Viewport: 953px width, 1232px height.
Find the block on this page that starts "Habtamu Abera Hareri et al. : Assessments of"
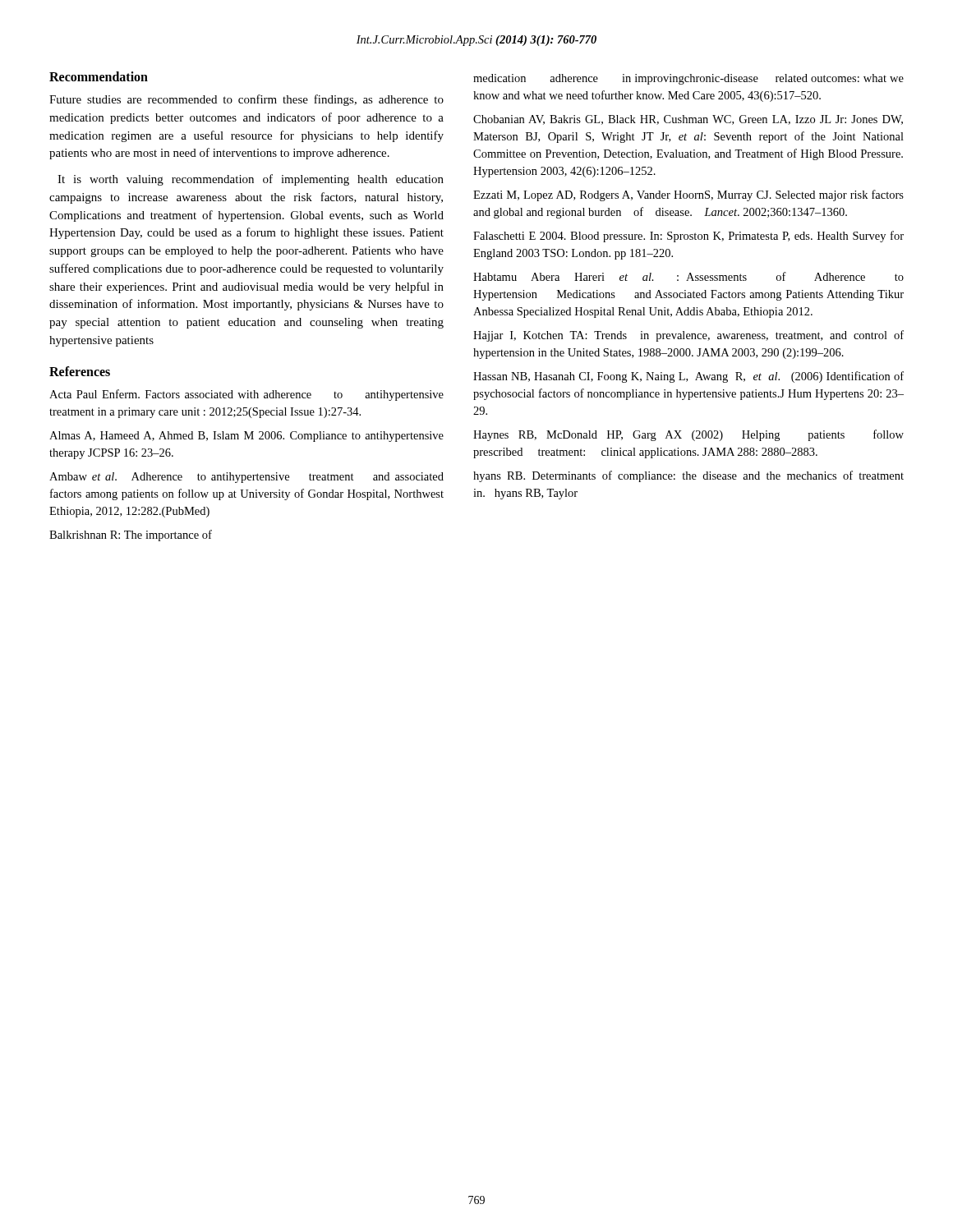(688, 294)
